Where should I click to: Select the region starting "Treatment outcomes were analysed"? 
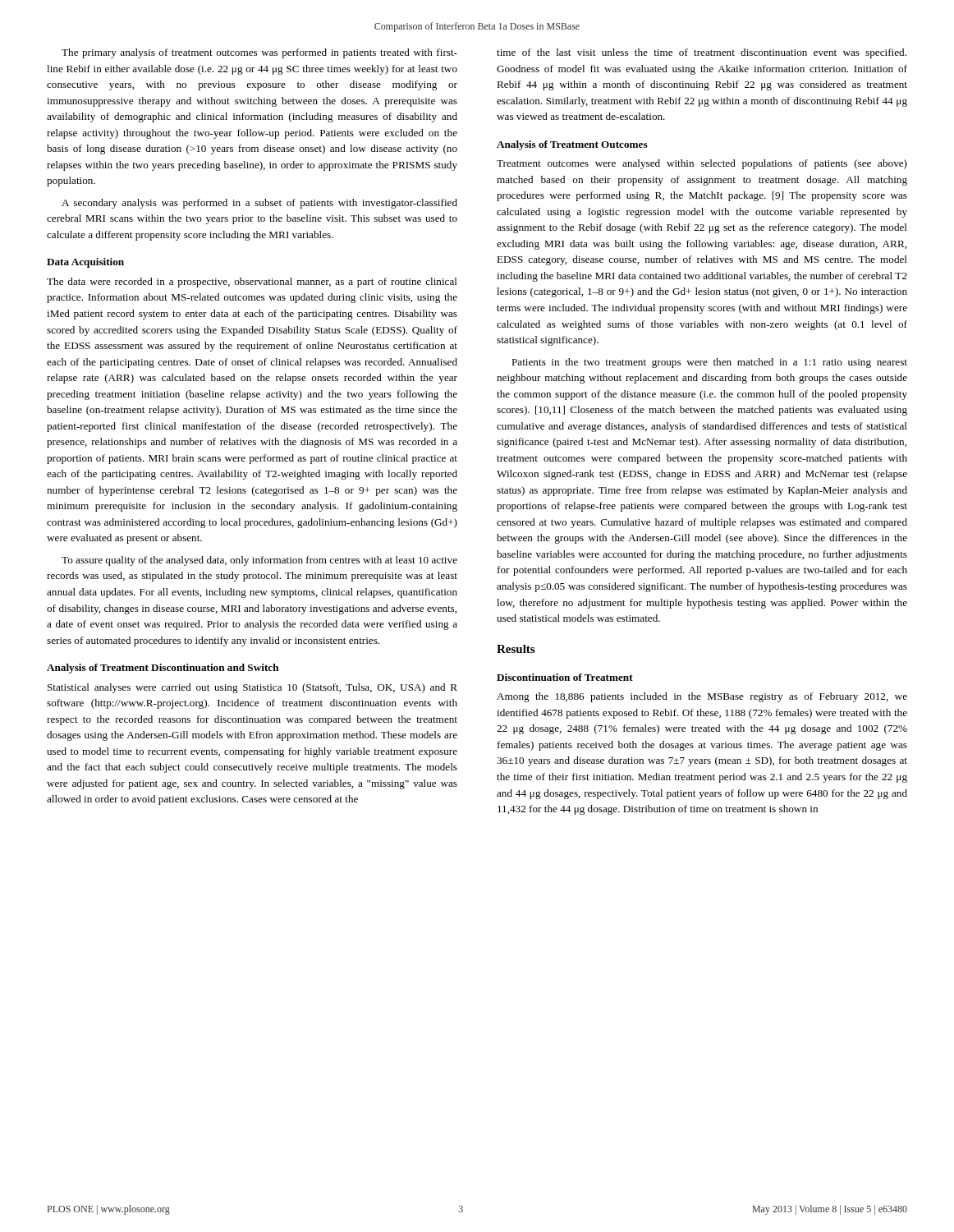pos(702,391)
